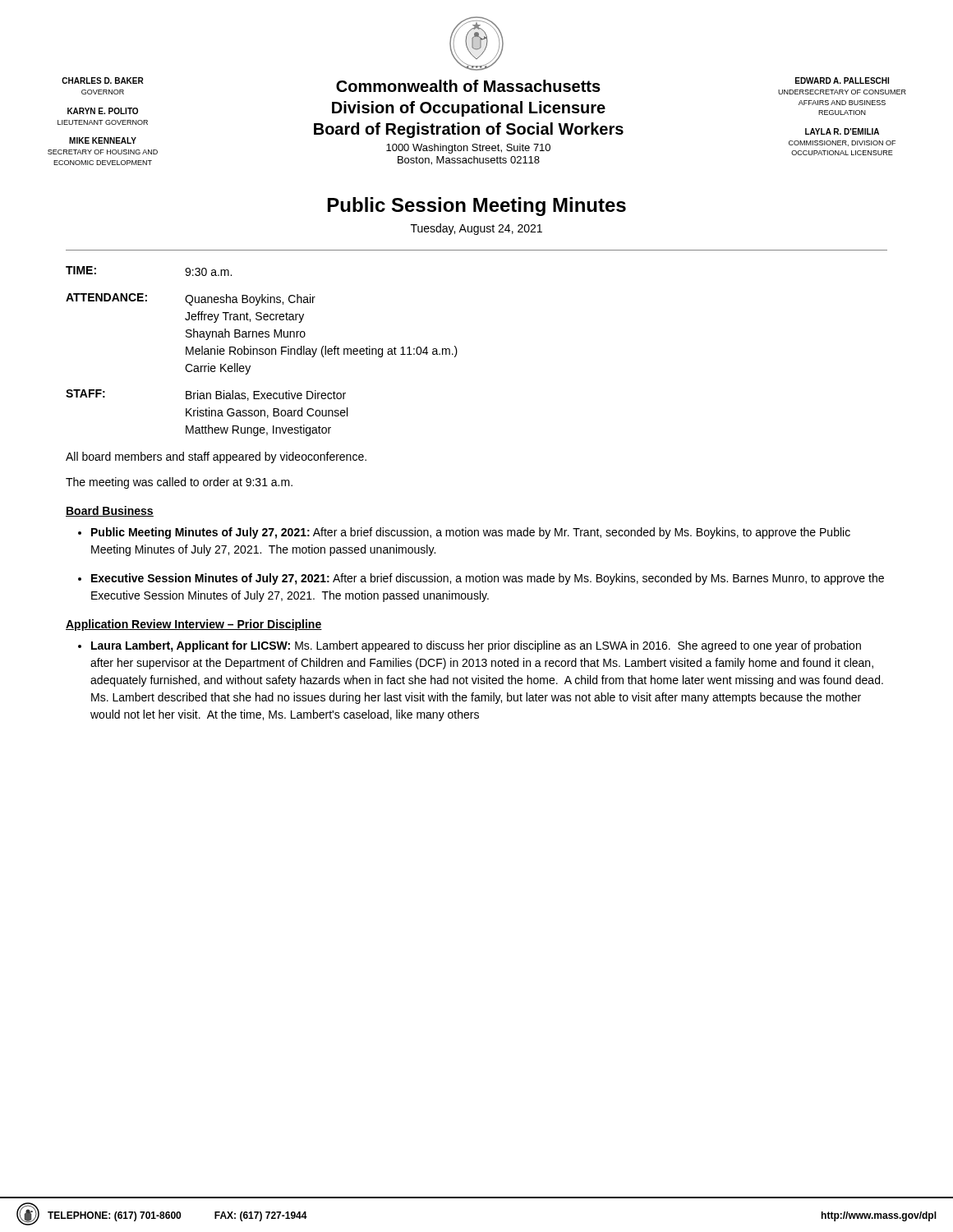Locate the region starting "Application Review Interview – Prior Discipline"
The width and height of the screenshot is (953, 1232).
pos(194,625)
